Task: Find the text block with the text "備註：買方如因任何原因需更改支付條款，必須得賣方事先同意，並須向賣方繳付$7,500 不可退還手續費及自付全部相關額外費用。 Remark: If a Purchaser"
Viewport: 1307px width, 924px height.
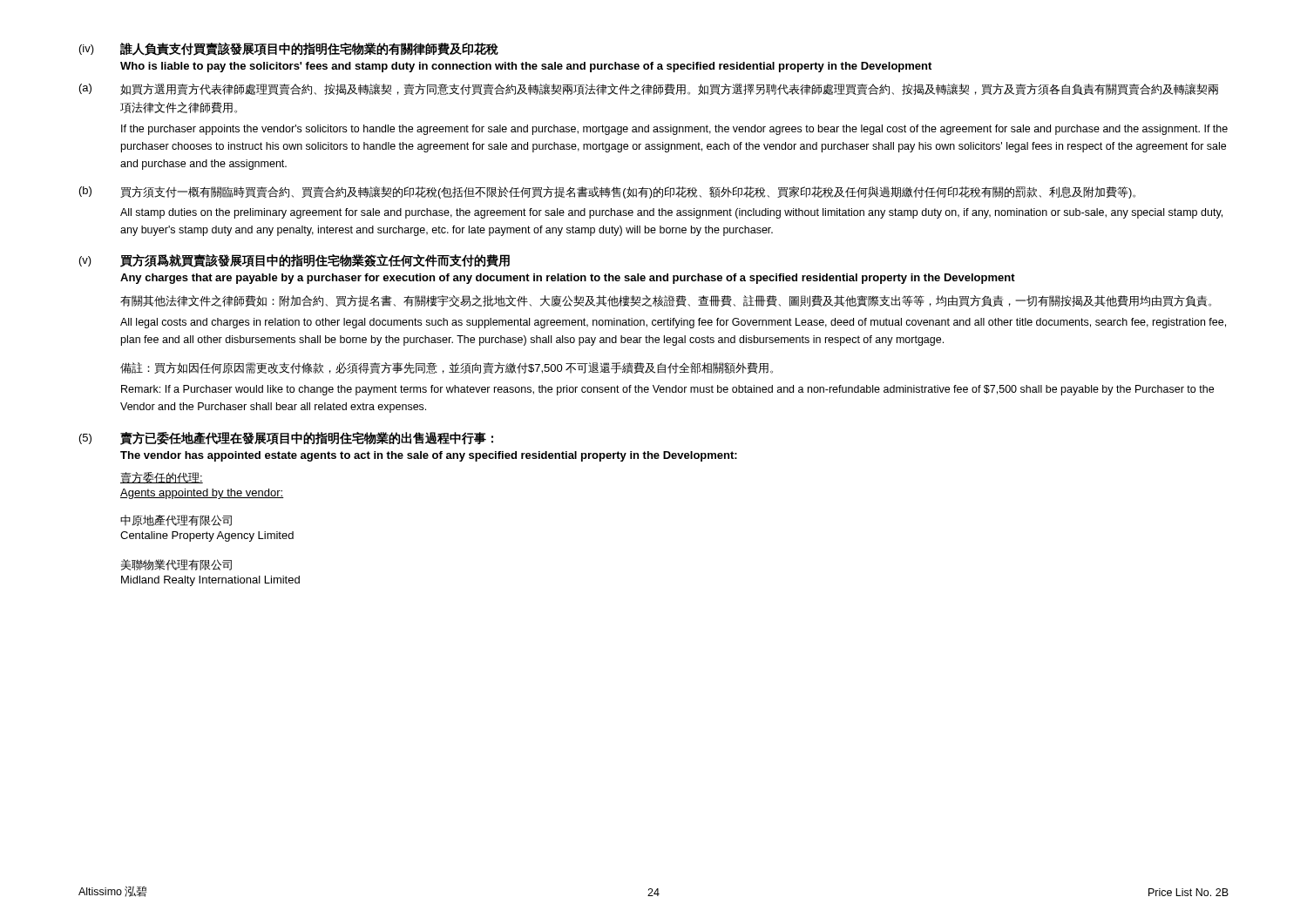Action: 674,388
